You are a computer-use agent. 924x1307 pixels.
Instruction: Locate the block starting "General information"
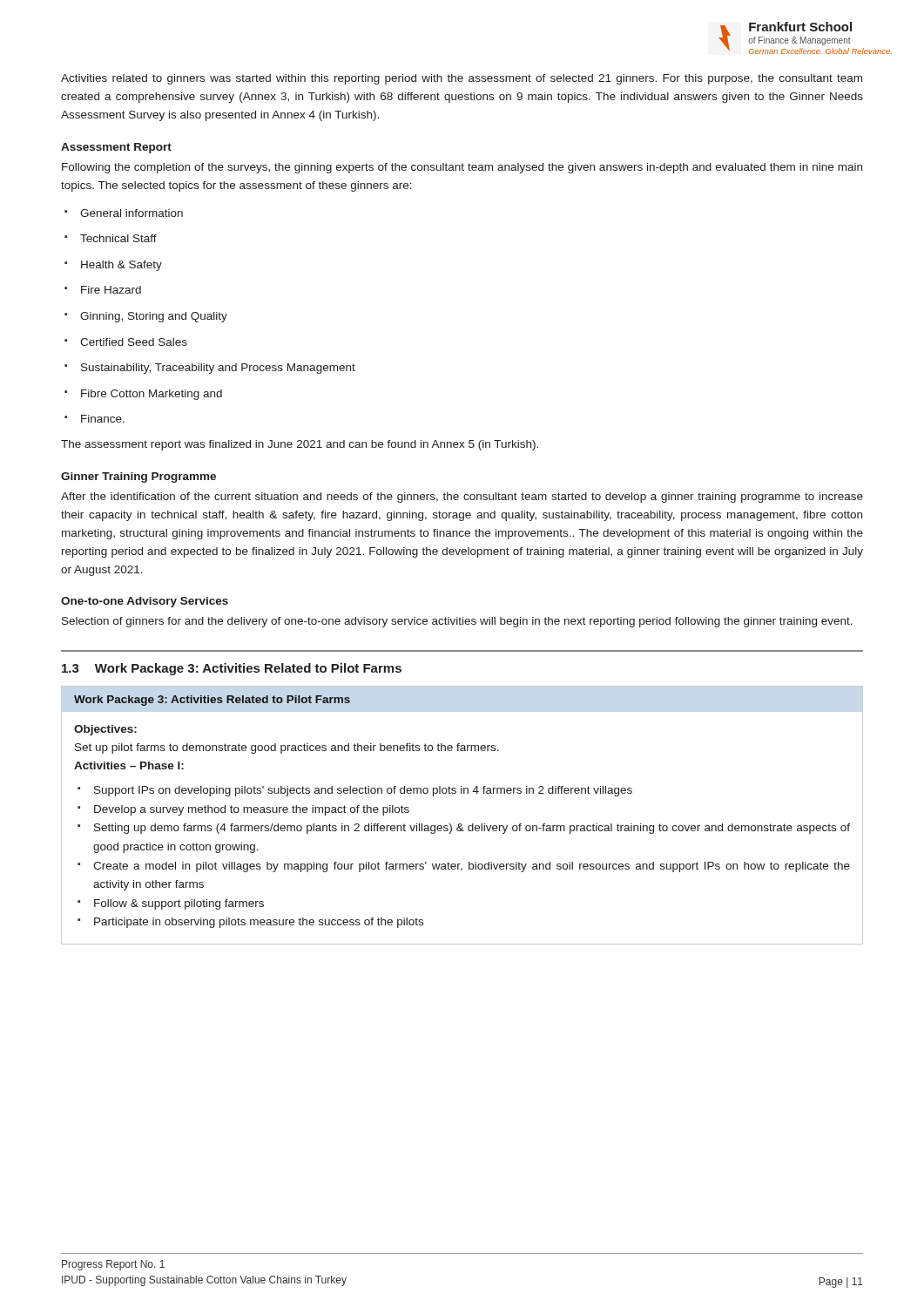(124, 213)
